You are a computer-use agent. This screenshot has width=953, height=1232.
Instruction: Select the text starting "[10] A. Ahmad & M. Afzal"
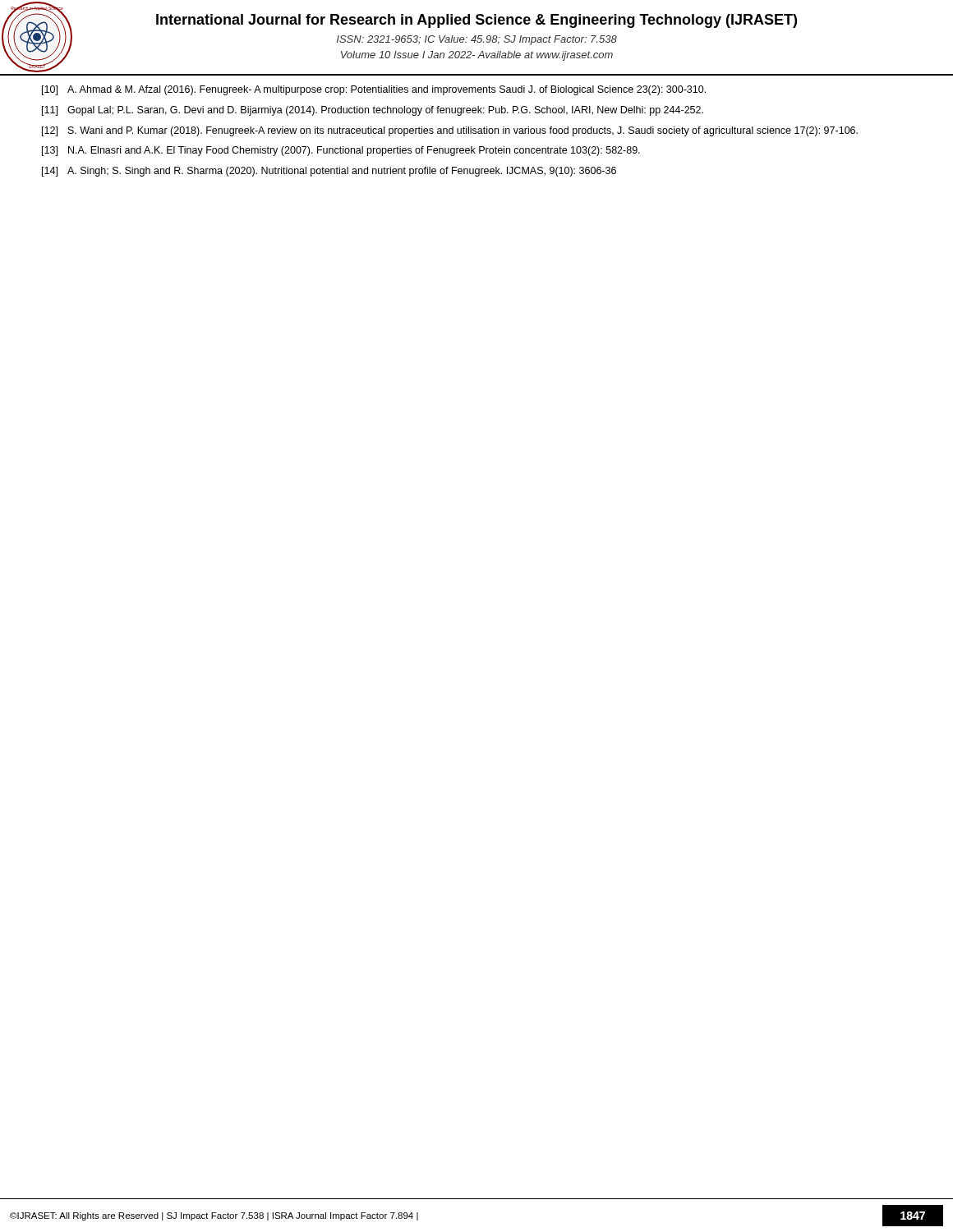pos(476,90)
